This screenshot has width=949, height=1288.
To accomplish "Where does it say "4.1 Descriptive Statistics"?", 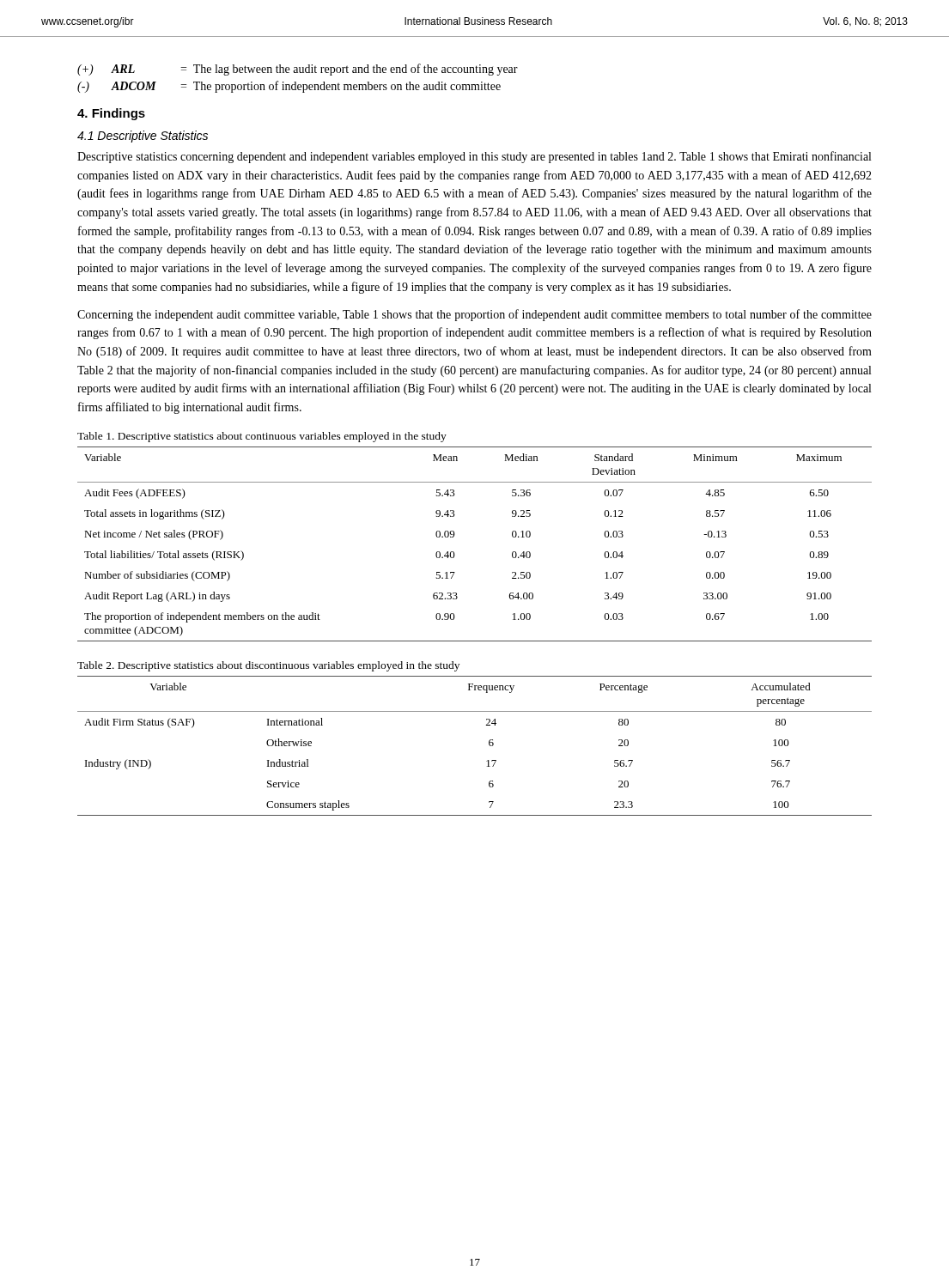I will (x=143, y=137).
